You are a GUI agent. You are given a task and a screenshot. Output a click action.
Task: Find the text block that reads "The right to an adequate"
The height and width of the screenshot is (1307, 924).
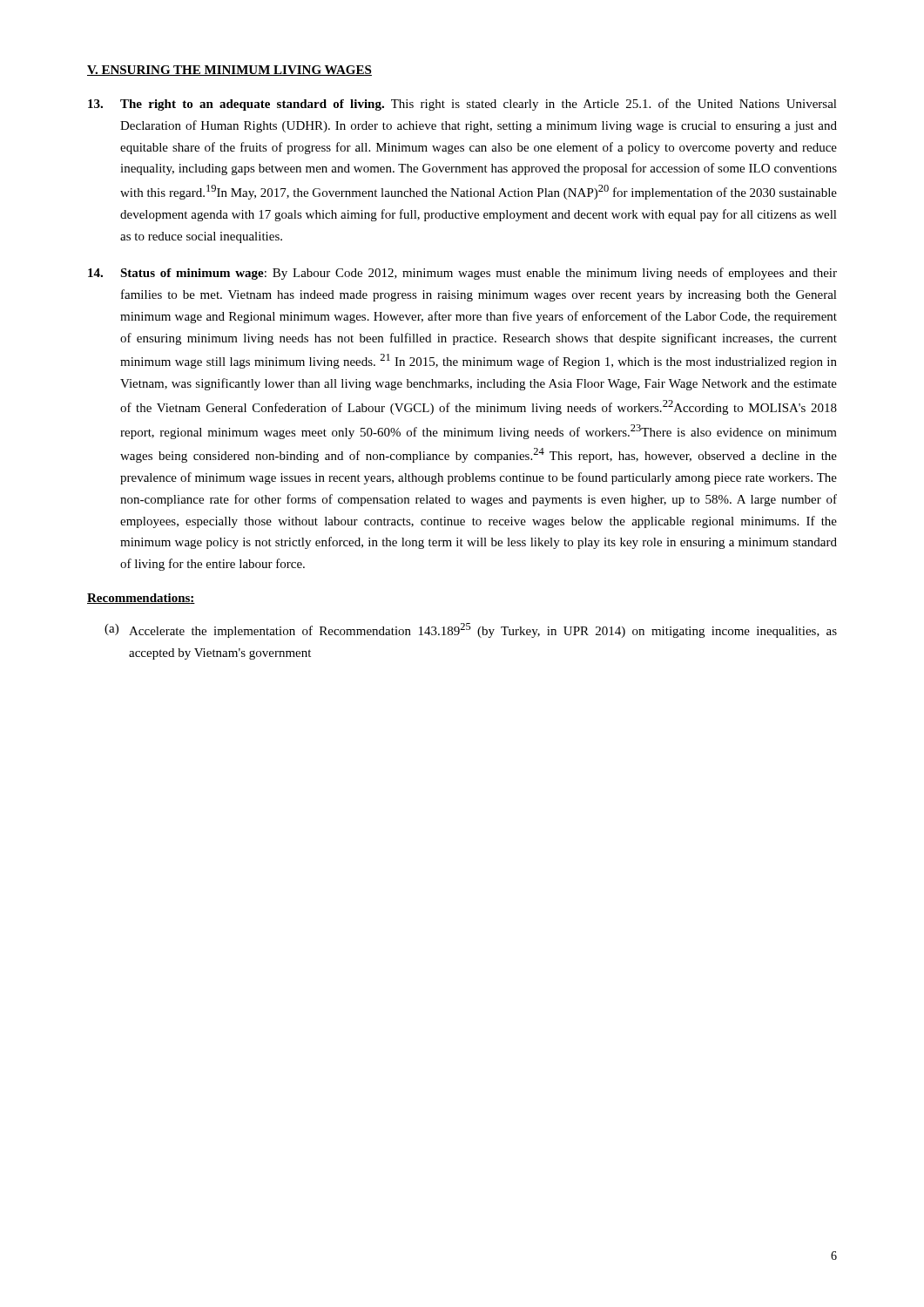(462, 170)
